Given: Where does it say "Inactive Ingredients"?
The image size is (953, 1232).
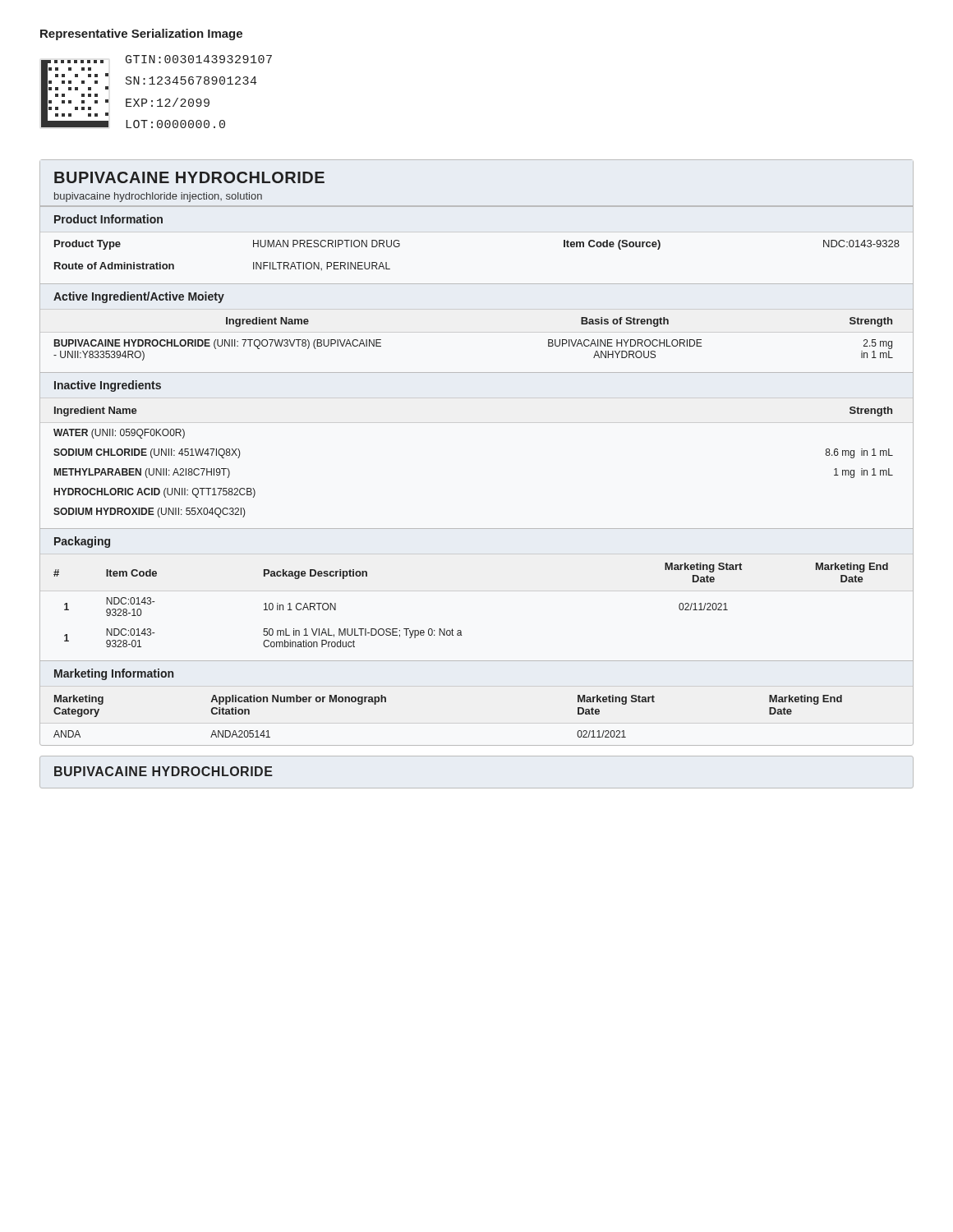Looking at the screenshot, I should click(x=107, y=385).
